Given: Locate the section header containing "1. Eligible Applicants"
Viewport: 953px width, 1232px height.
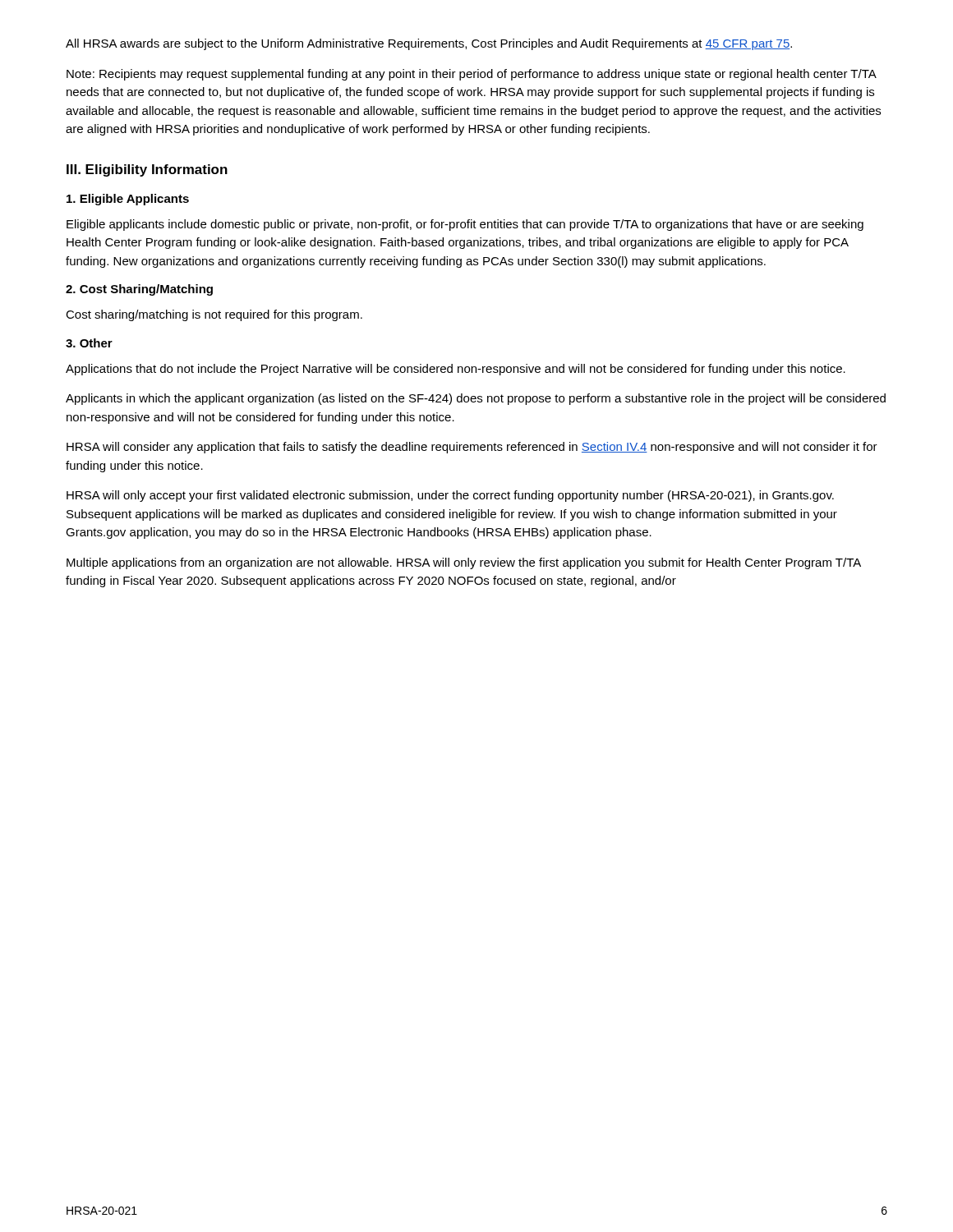Looking at the screenshot, I should 127,198.
